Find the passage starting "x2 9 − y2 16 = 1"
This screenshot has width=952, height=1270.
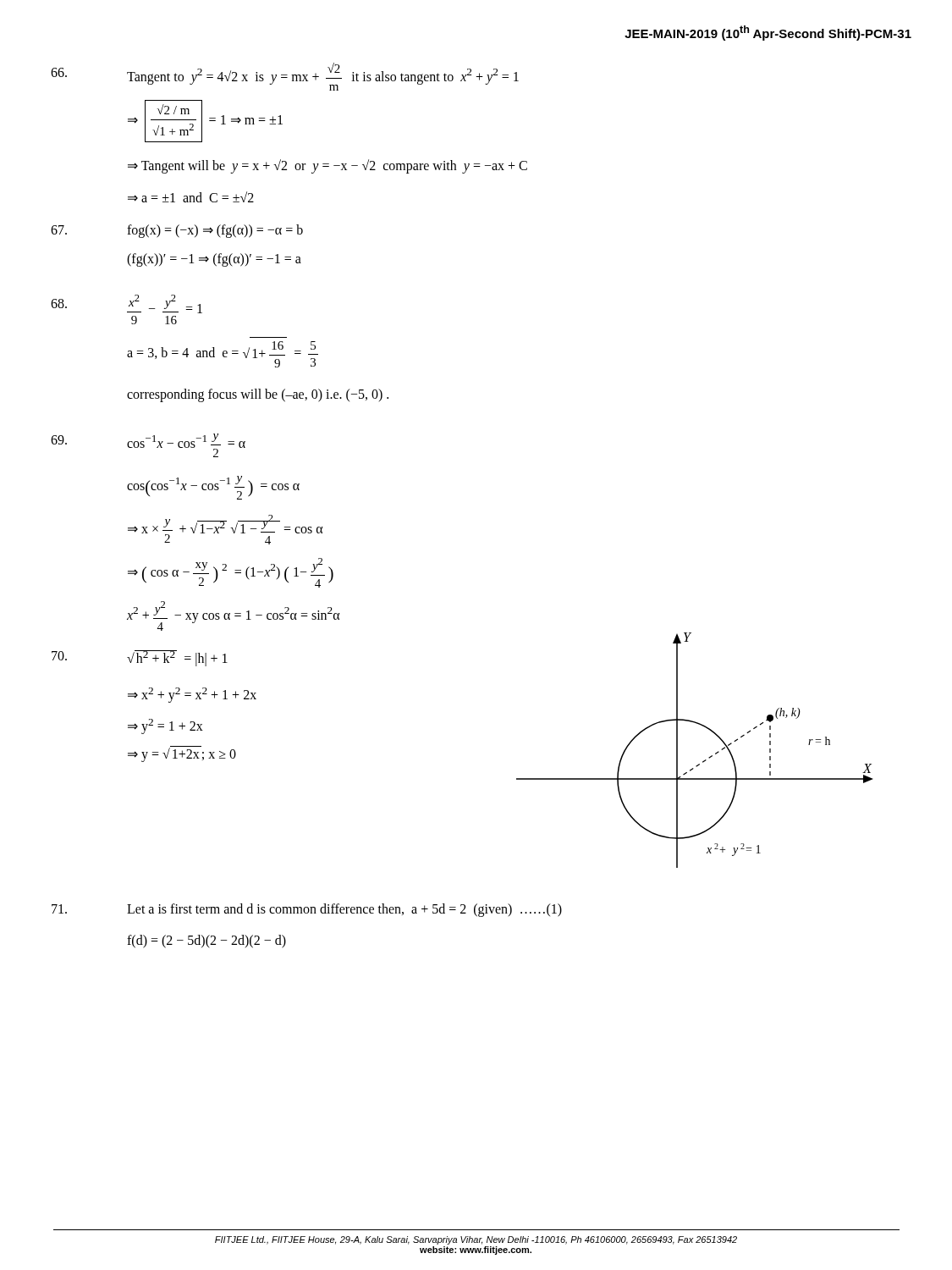click(x=127, y=310)
